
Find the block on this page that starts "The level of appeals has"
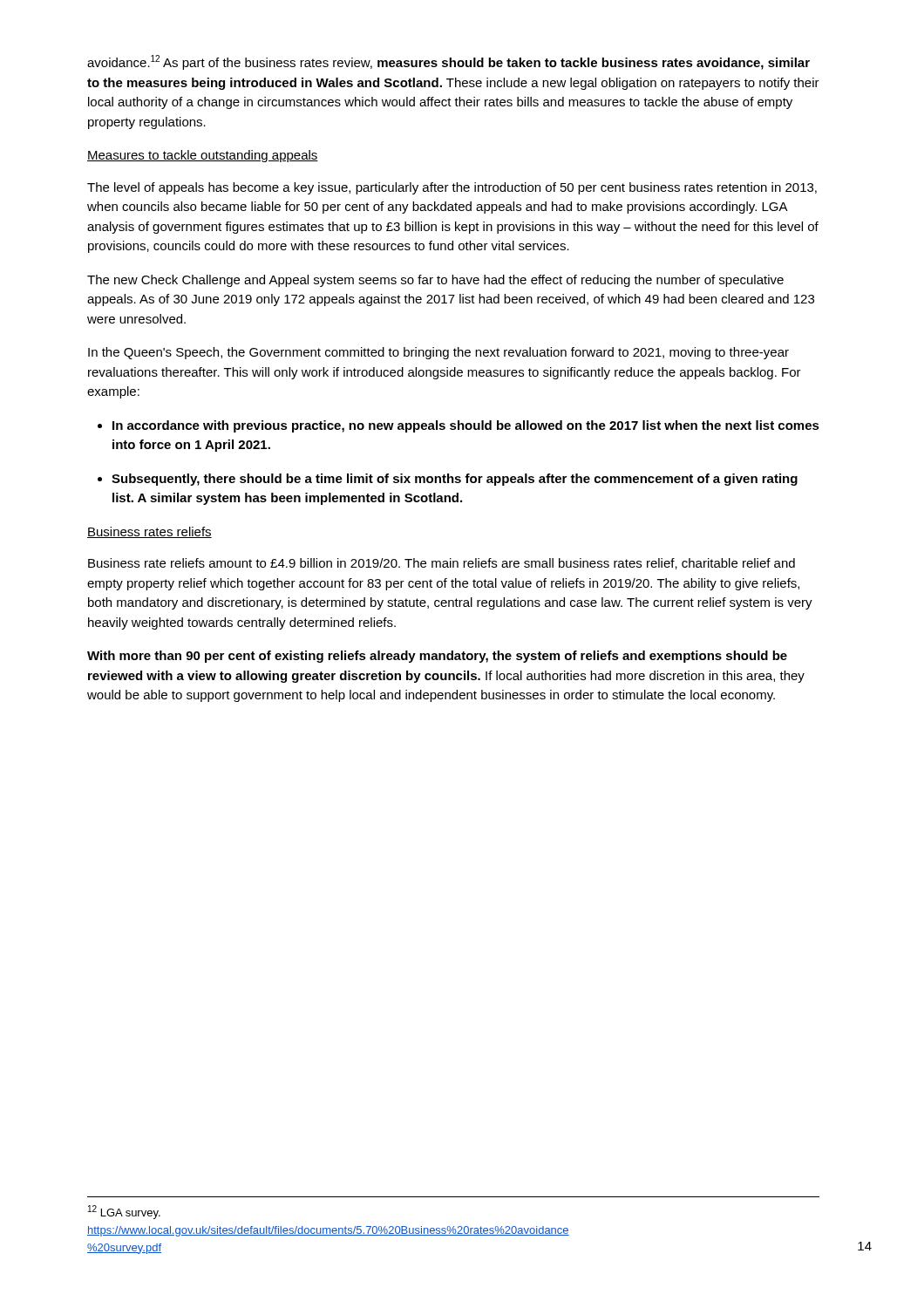pos(453,216)
